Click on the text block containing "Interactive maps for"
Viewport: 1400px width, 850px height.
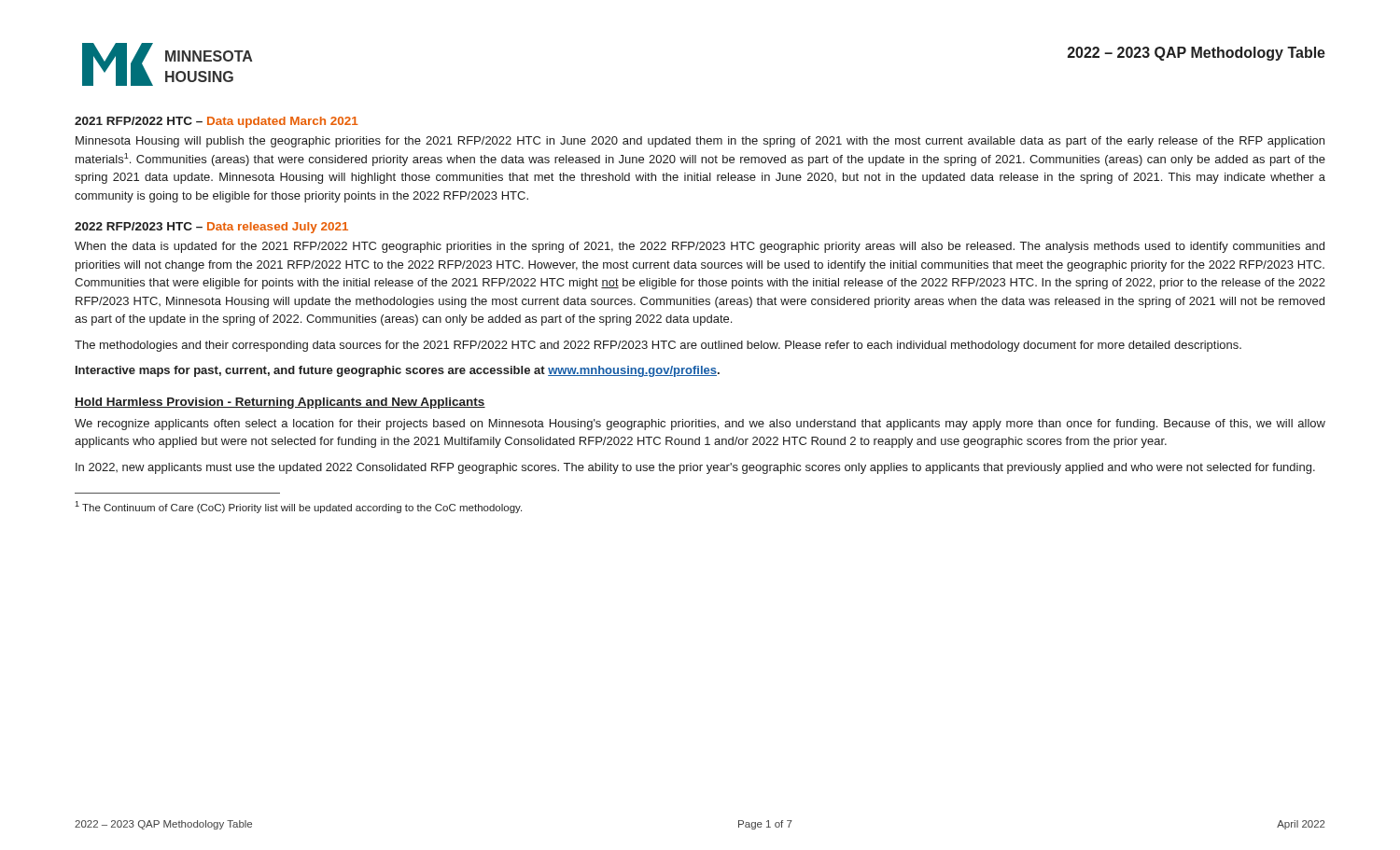(397, 370)
